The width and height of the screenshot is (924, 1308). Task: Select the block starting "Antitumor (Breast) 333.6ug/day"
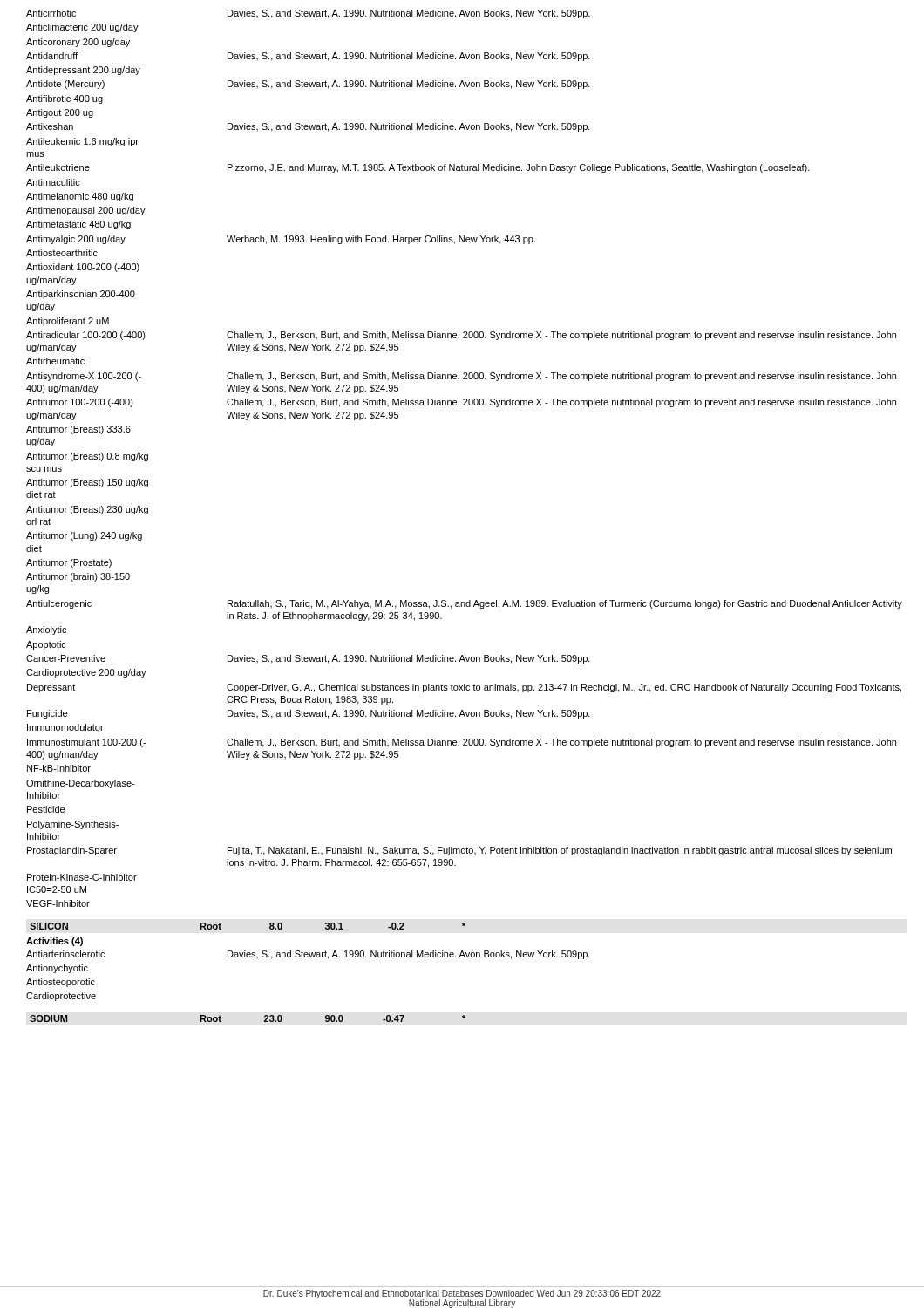pyautogui.click(x=126, y=435)
